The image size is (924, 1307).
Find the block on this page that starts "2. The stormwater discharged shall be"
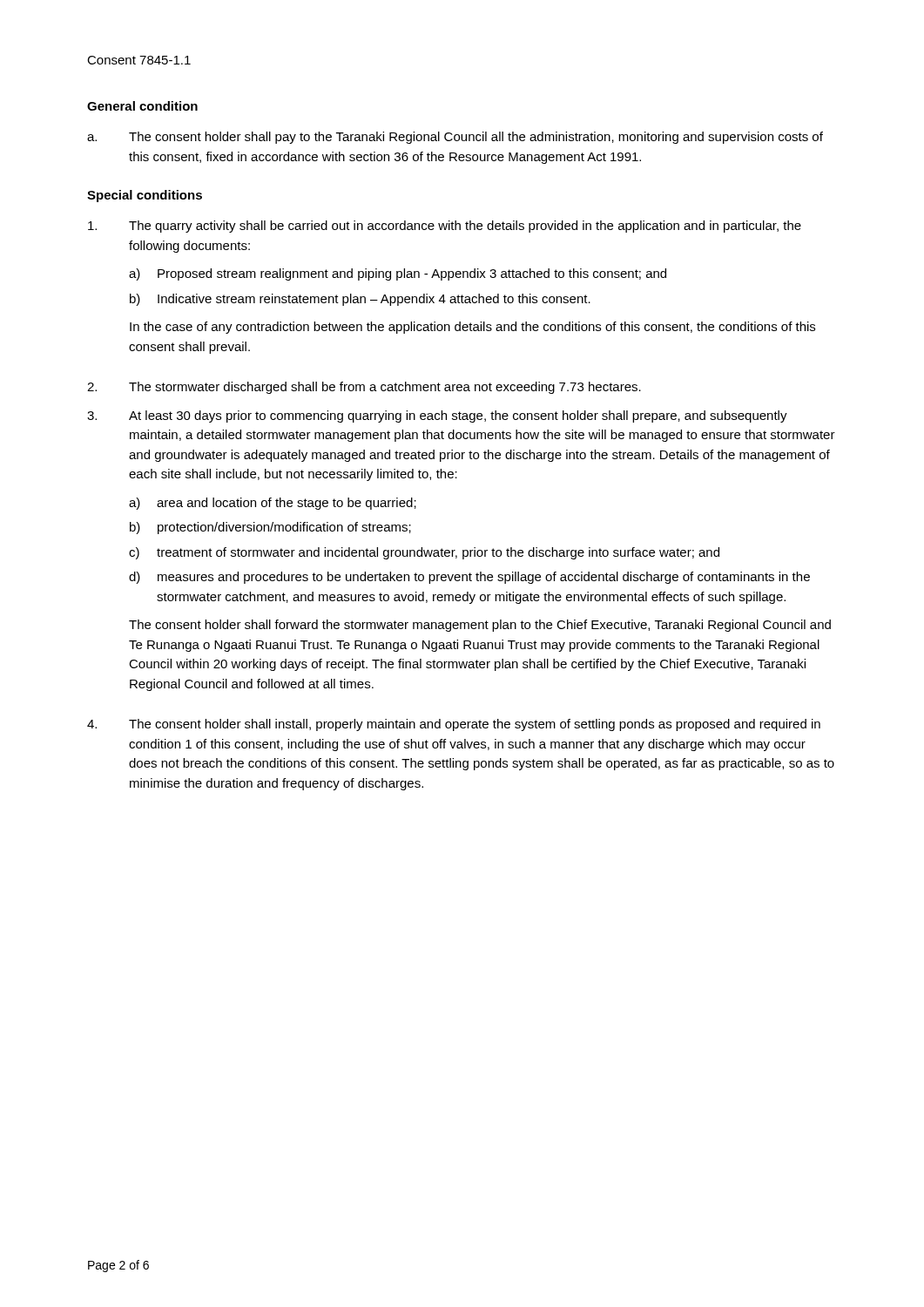click(x=462, y=387)
